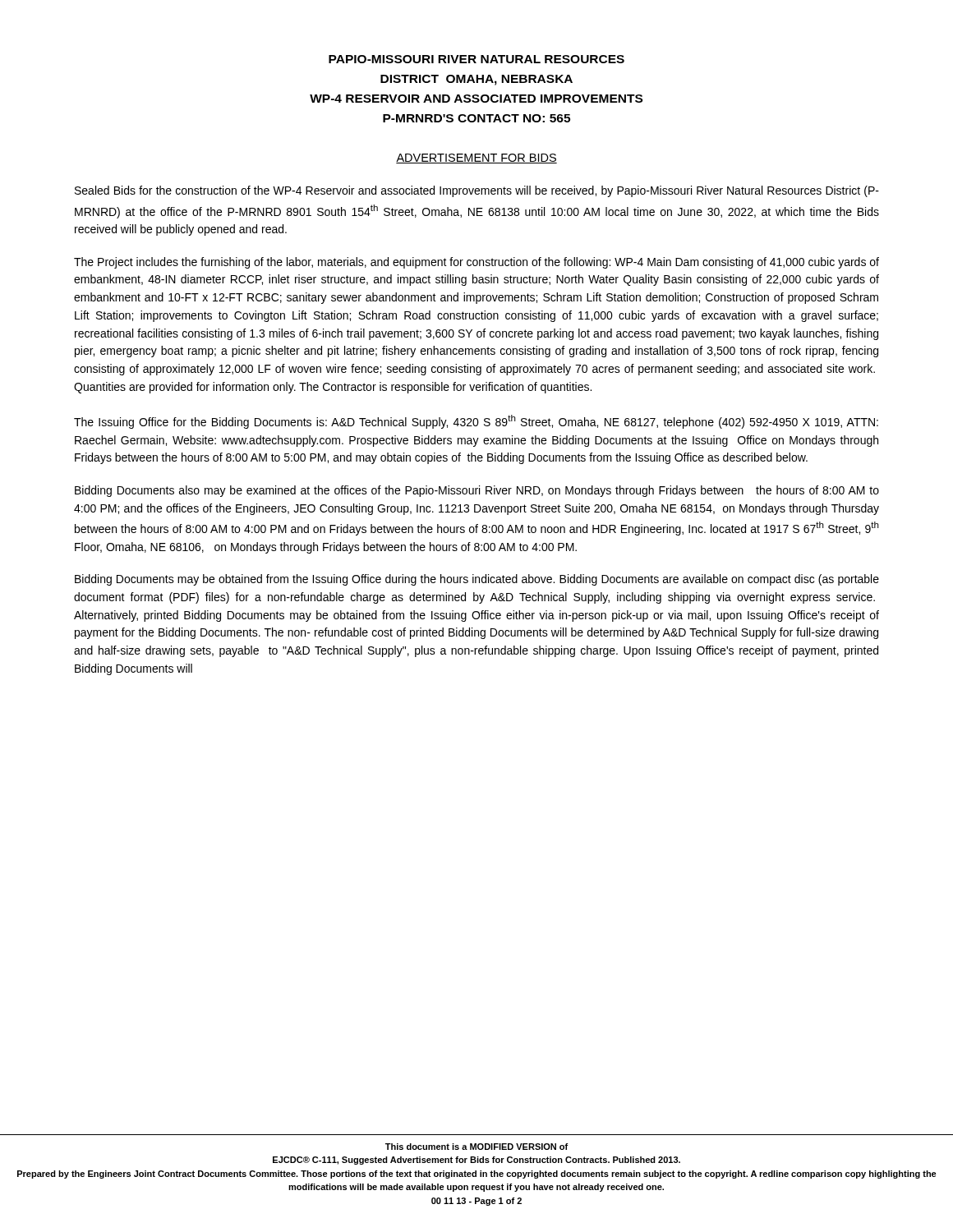The image size is (953, 1232).
Task: Locate the text block containing "Bidding Documents also may be examined at"
Action: coord(476,519)
